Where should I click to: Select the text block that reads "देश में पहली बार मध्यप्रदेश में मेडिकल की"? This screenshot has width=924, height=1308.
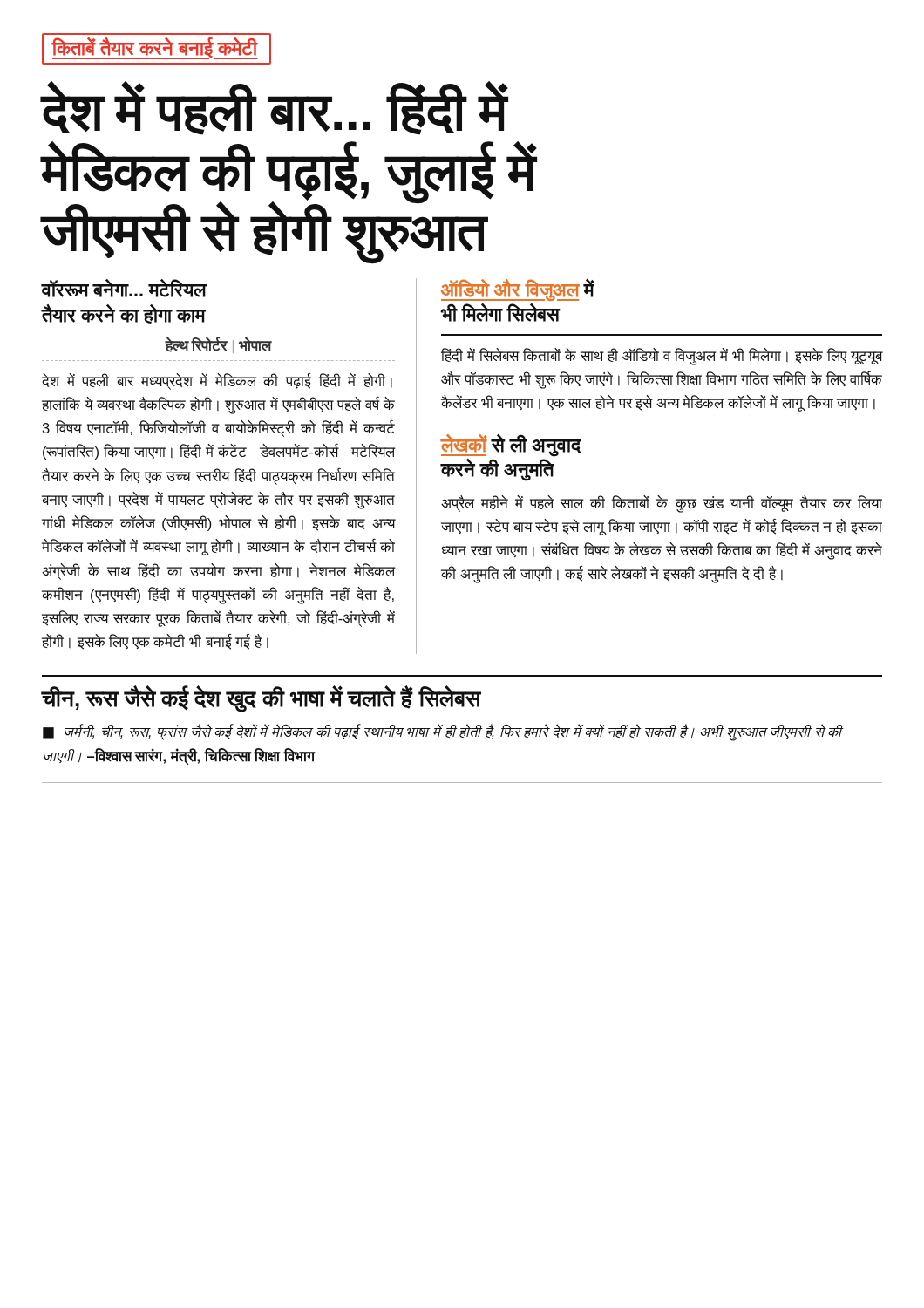click(218, 511)
